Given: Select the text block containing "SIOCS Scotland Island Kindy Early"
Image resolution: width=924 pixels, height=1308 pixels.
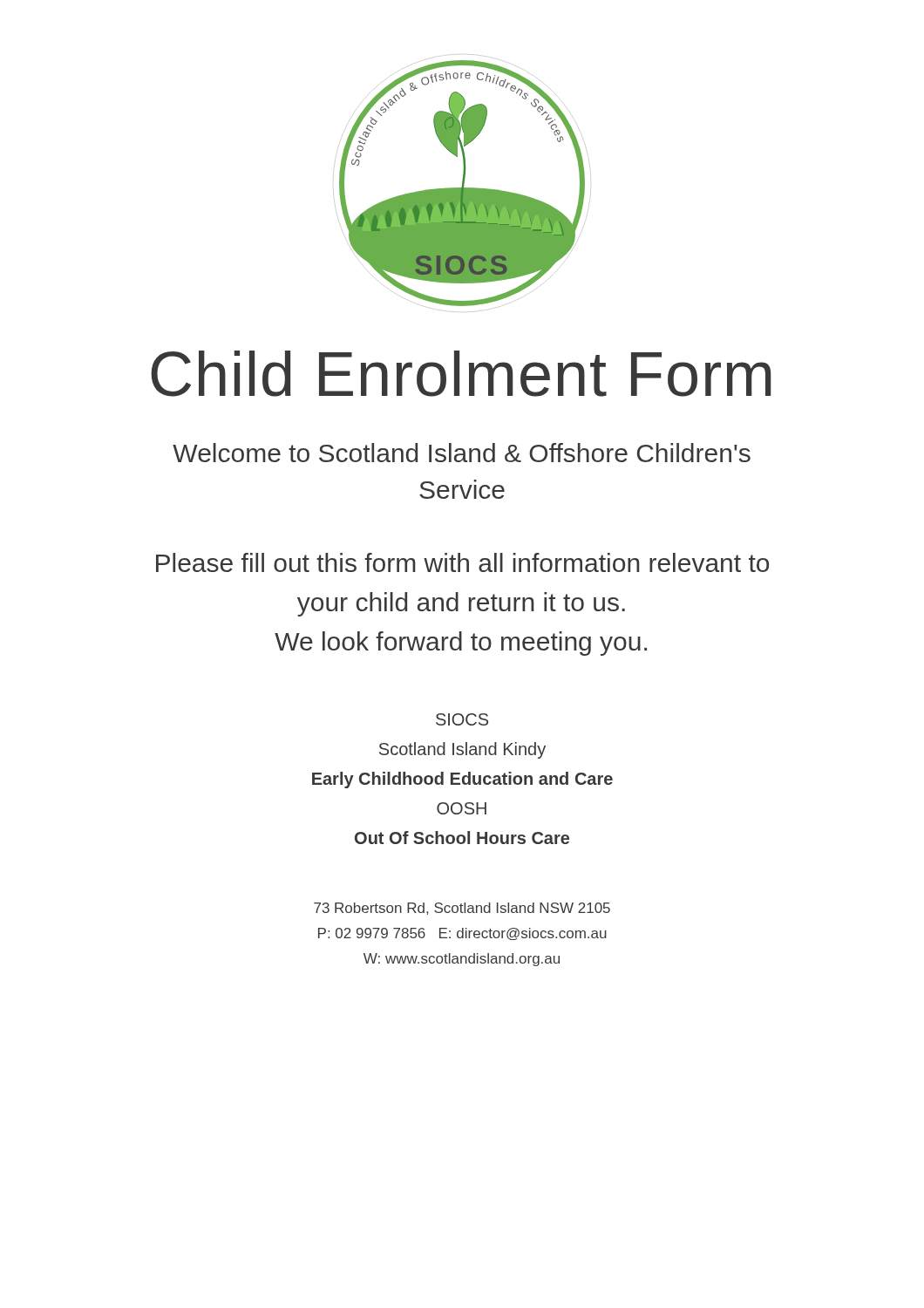Looking at the screenshot, I should point(462,779).
